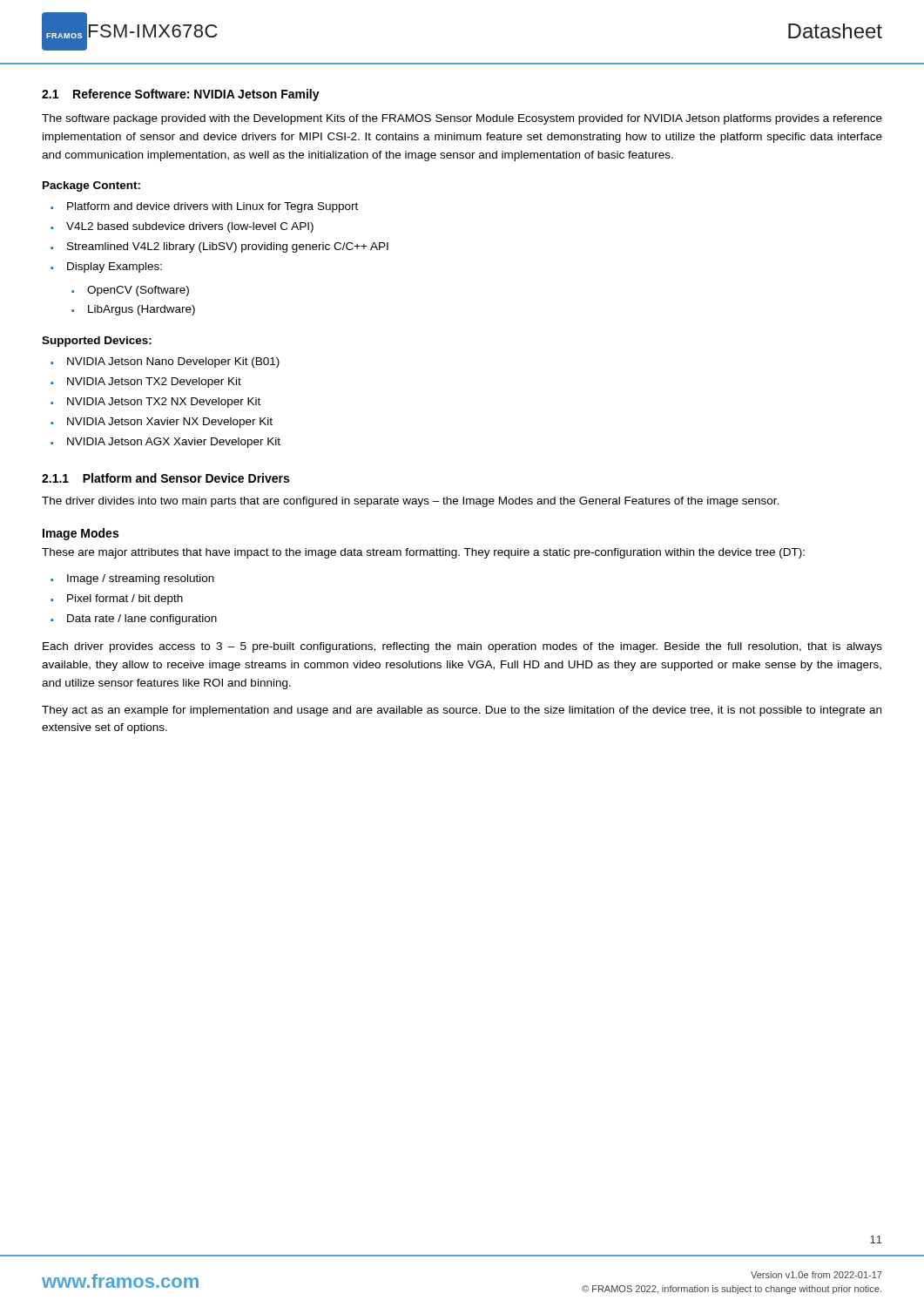Find the list item with the text "NVIDIA Jetson Nano Developer Kit (B01) NVIDIA Jetson"
This screenshot has width=924, height=1307.
[173, 362]
